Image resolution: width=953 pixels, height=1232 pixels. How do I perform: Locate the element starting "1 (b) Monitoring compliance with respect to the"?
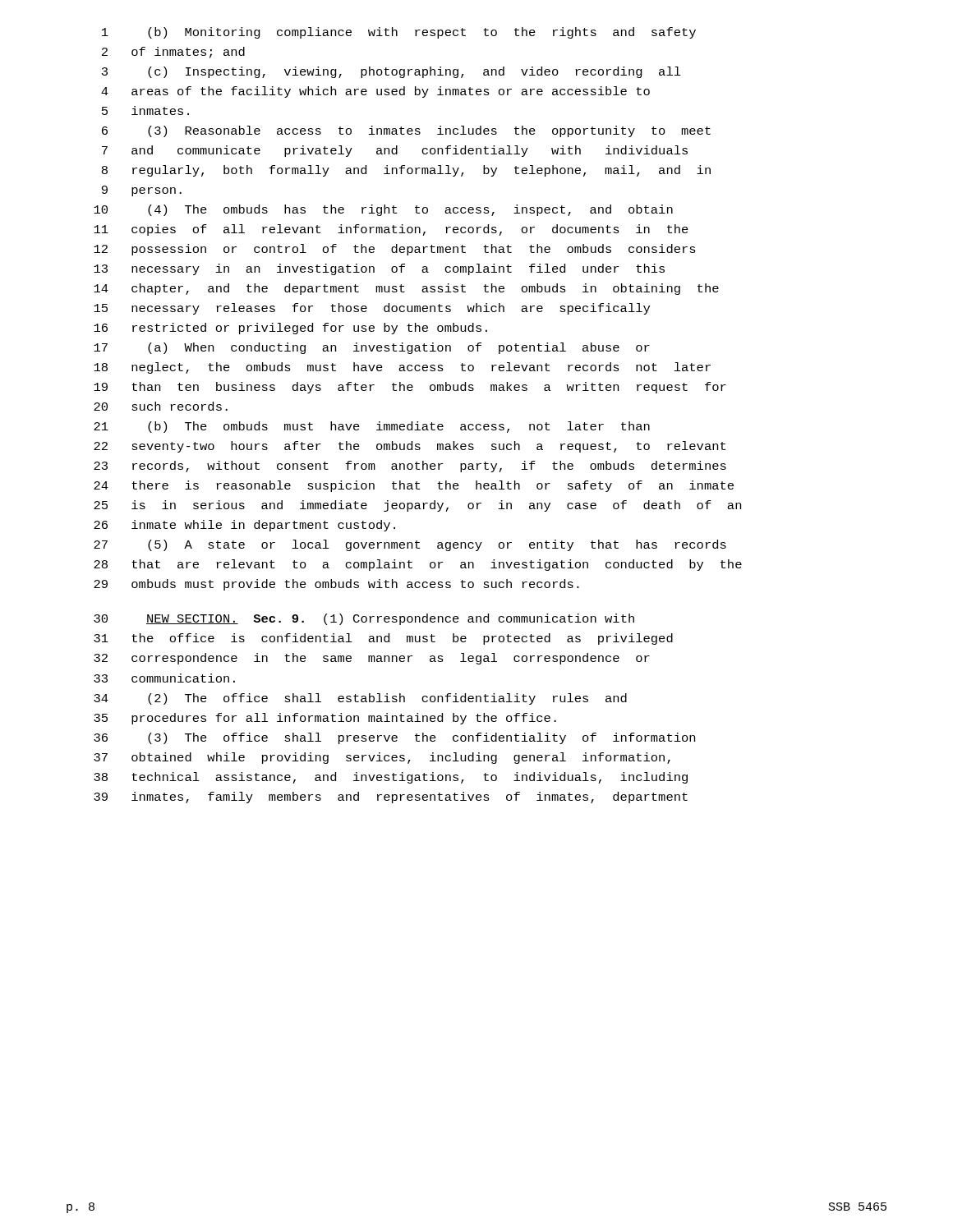[x=485, y=43]
